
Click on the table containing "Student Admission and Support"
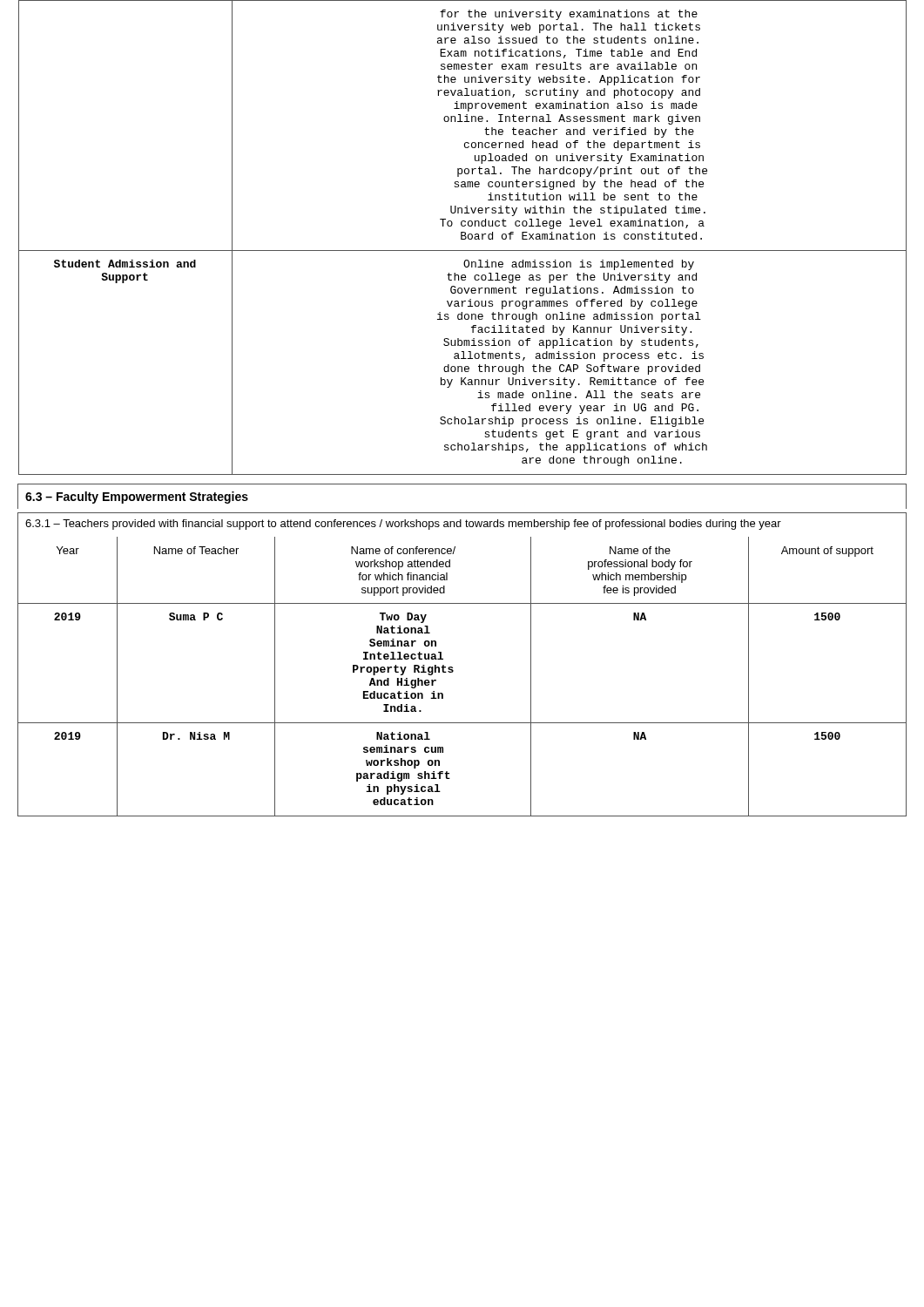point(462,237)
